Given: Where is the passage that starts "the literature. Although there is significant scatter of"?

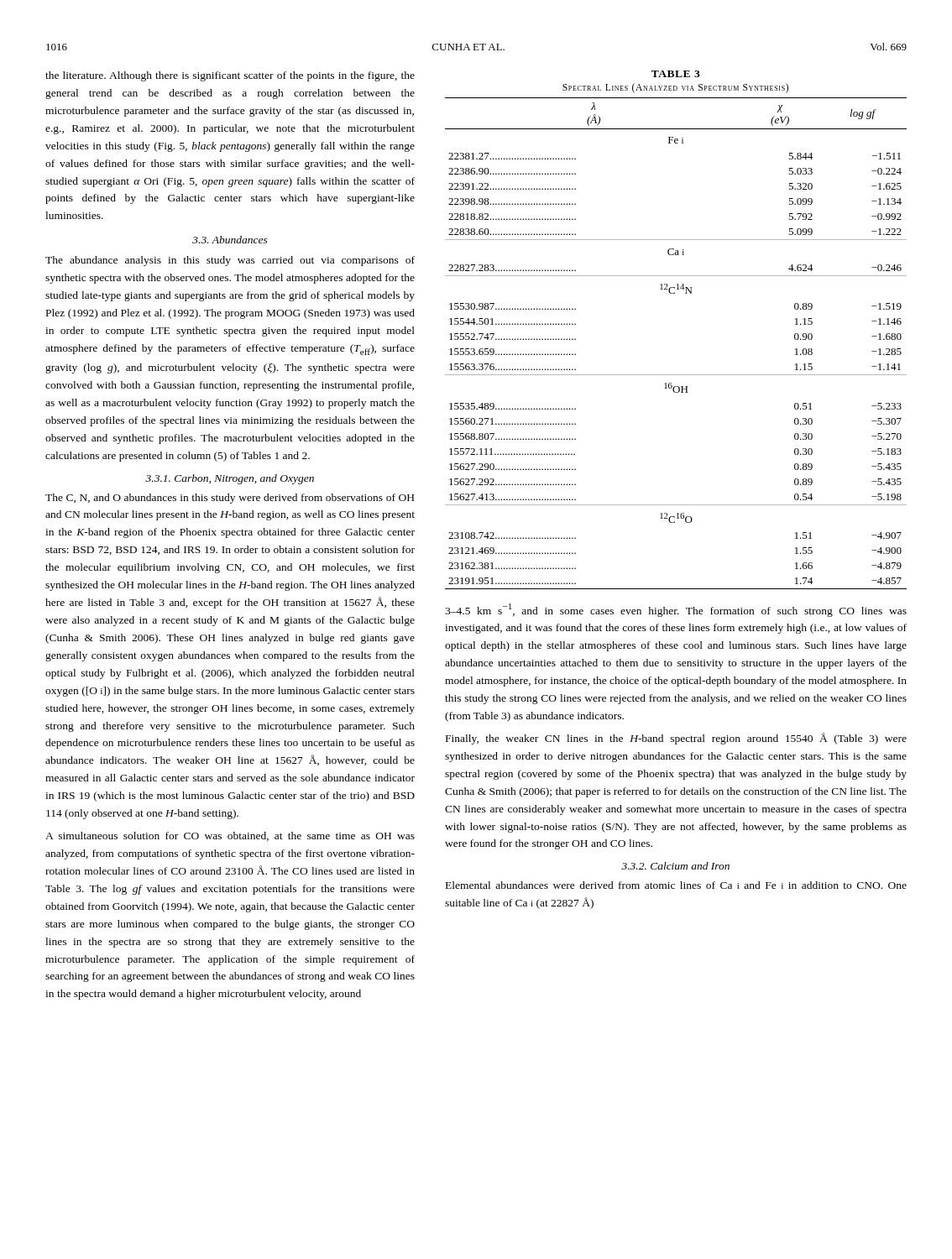Looking at the screenshot, I should (x=230, y=146).
